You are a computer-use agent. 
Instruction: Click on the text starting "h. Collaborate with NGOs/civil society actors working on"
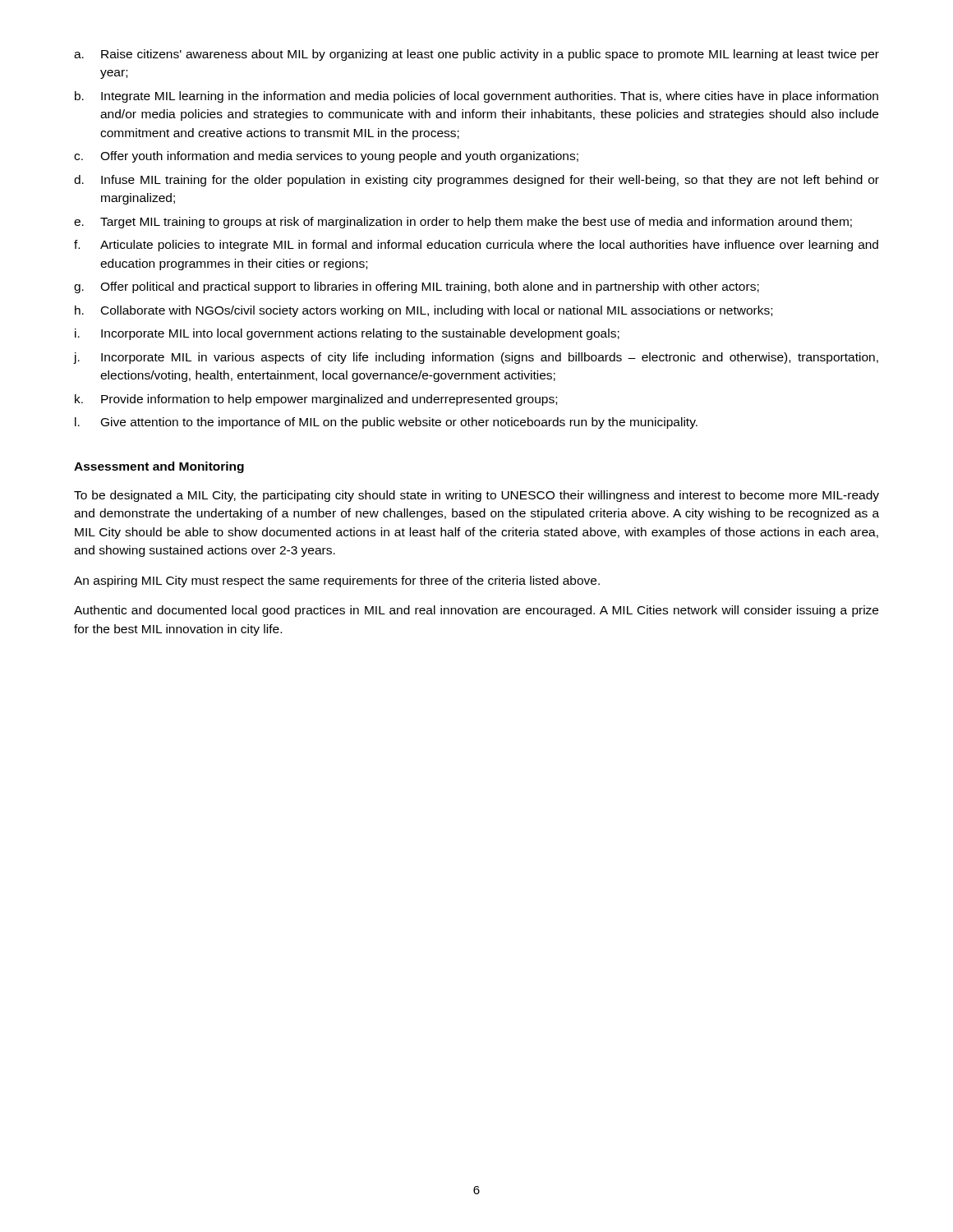[476, 310]
